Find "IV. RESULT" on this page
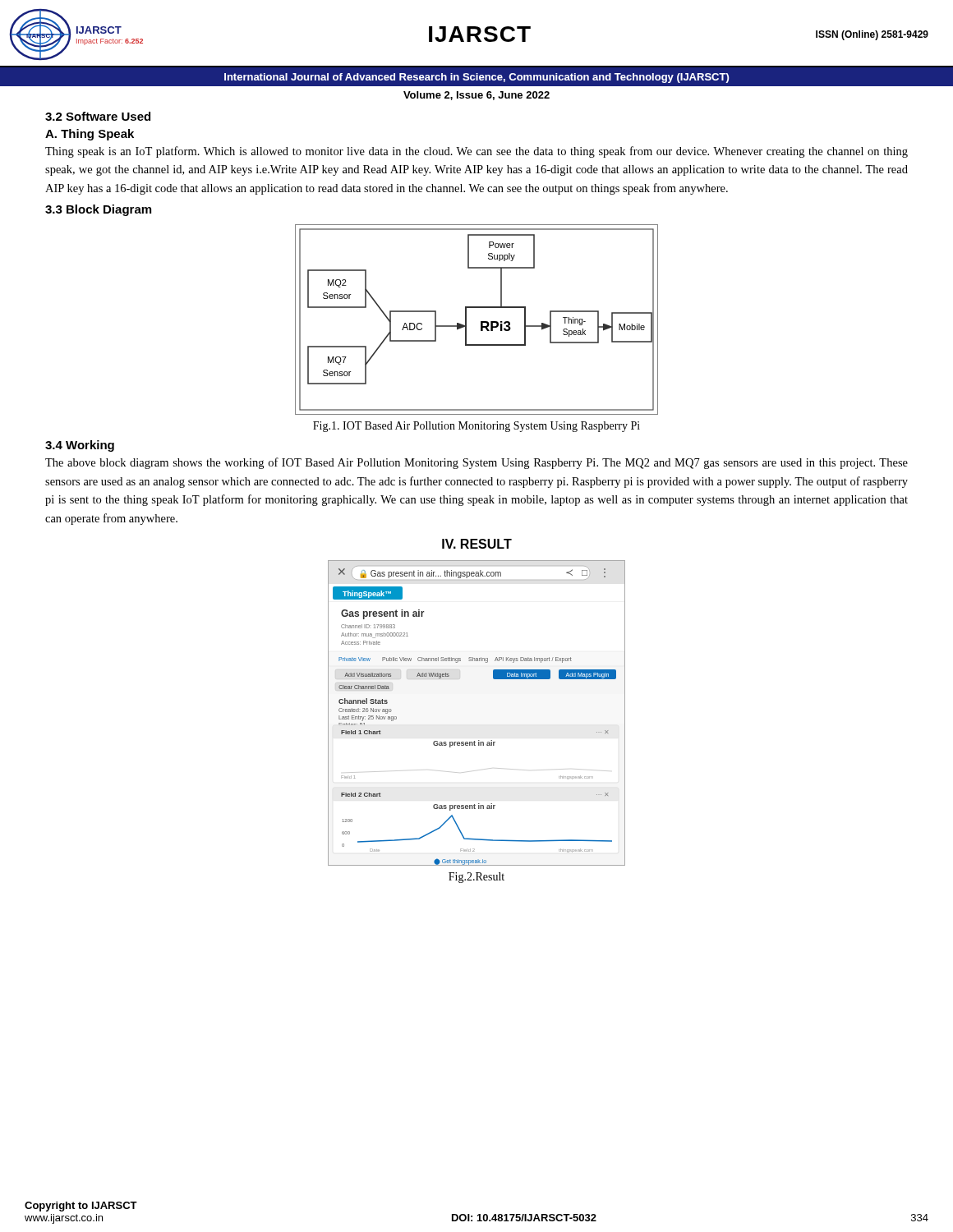Viewport: 953px width, 1232px height. [476, 544]
